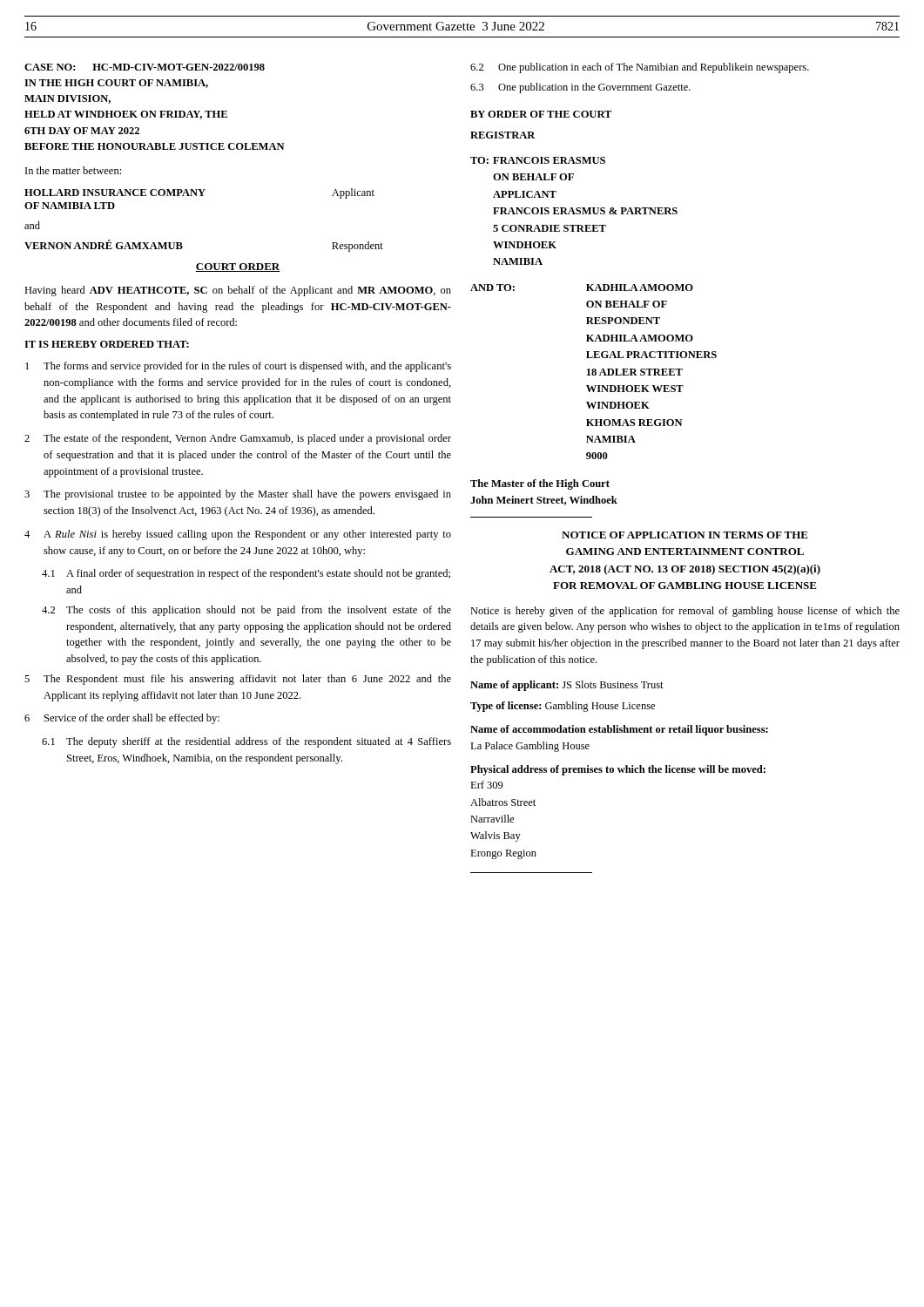
Task: Find the list item with the text "4 A Rule Nisi is hereby"
Action: click(x=238, y=542)
